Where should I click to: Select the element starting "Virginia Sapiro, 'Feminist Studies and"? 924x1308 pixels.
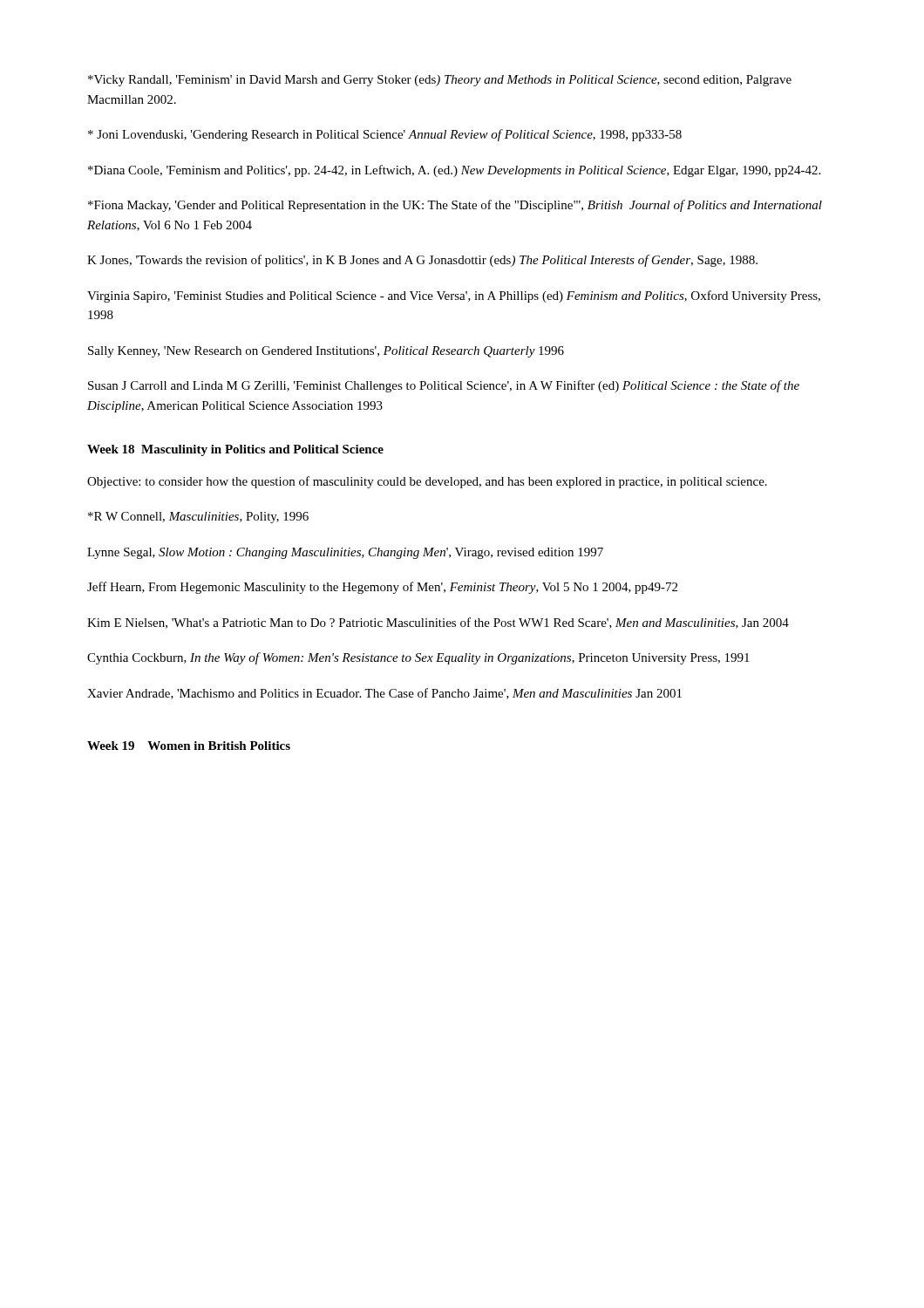point(454,305)
